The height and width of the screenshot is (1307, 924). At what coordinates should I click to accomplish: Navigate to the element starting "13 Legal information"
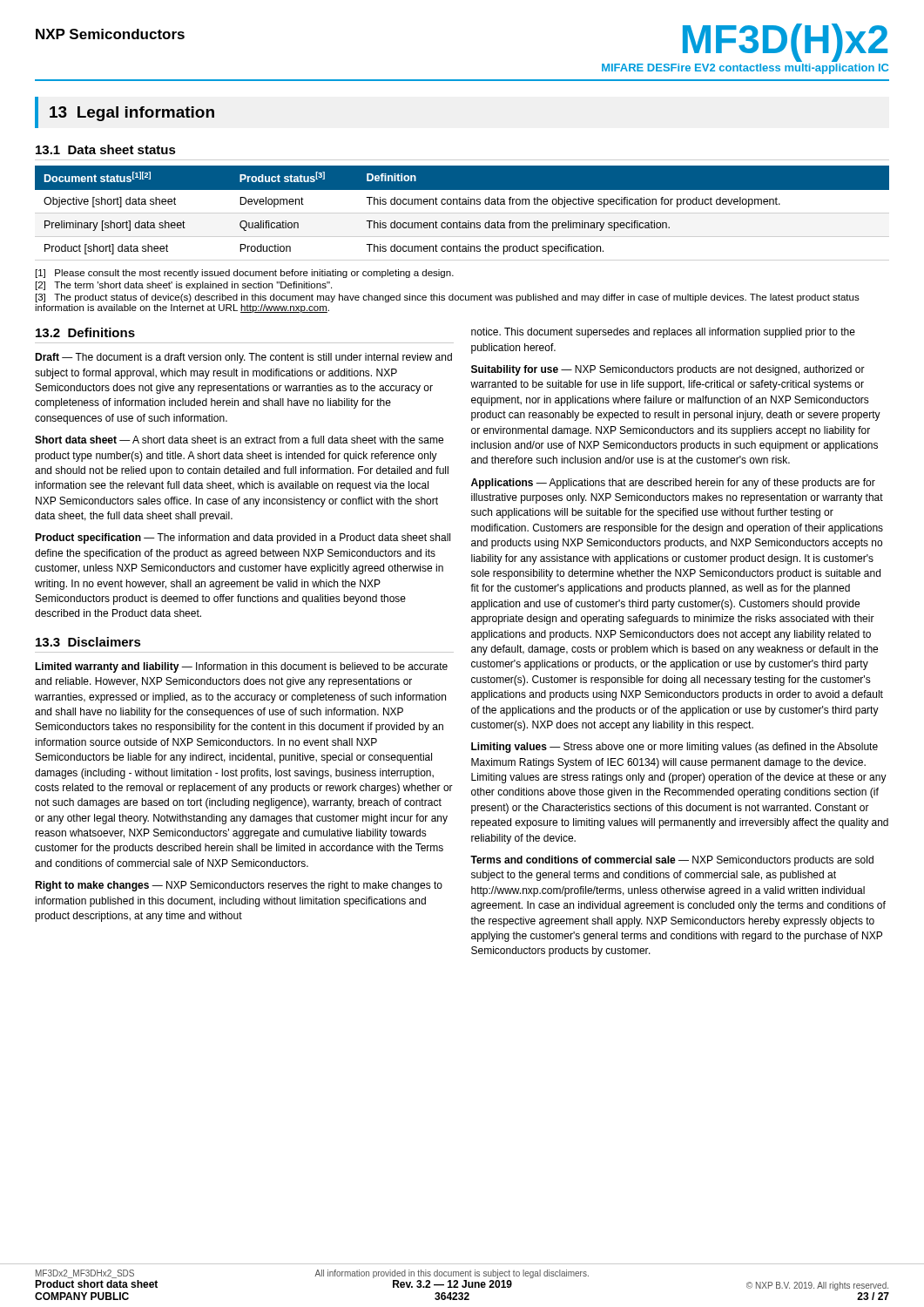(132, 114)
